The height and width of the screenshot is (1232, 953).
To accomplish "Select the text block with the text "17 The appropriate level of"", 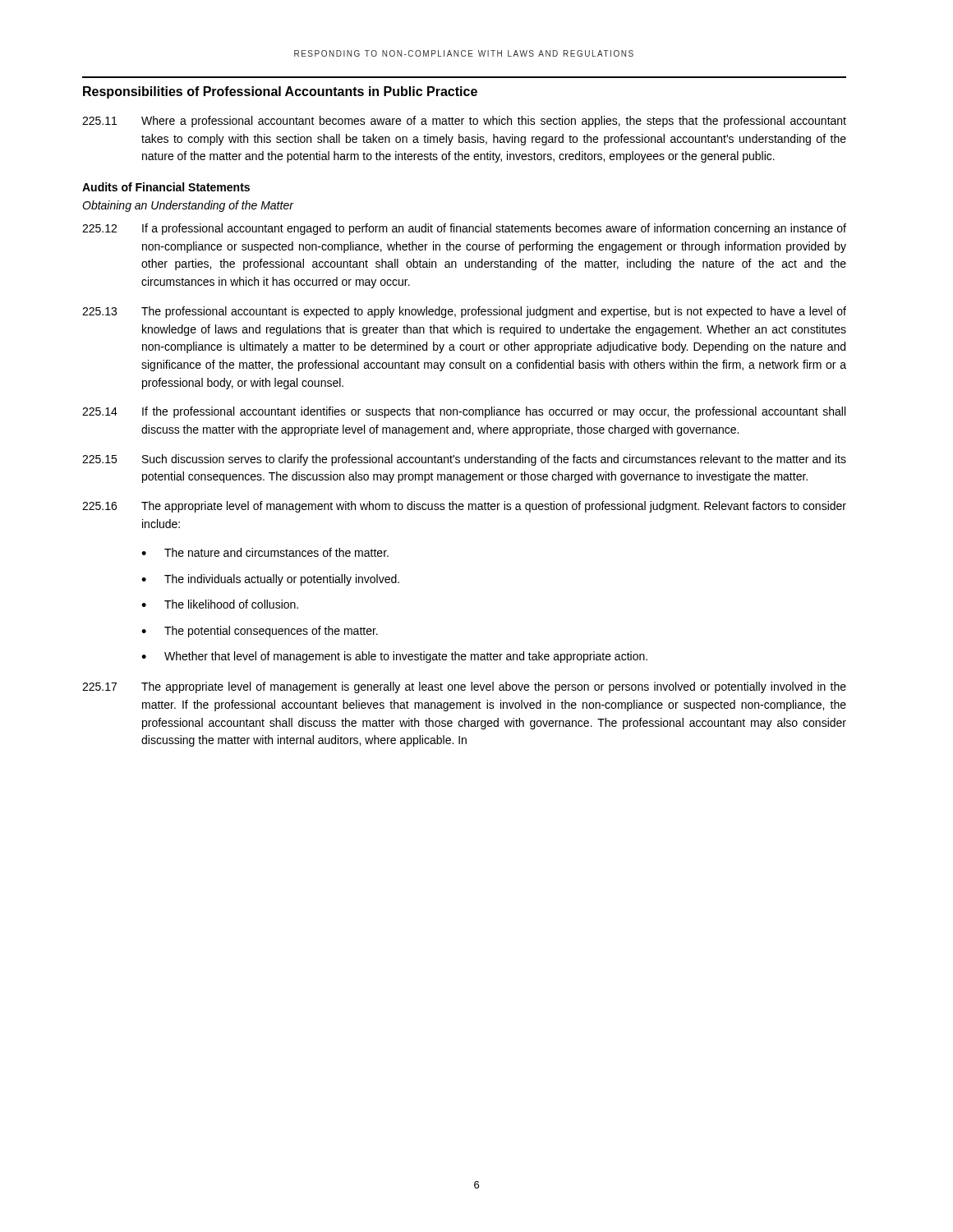I will click(464, 714).
